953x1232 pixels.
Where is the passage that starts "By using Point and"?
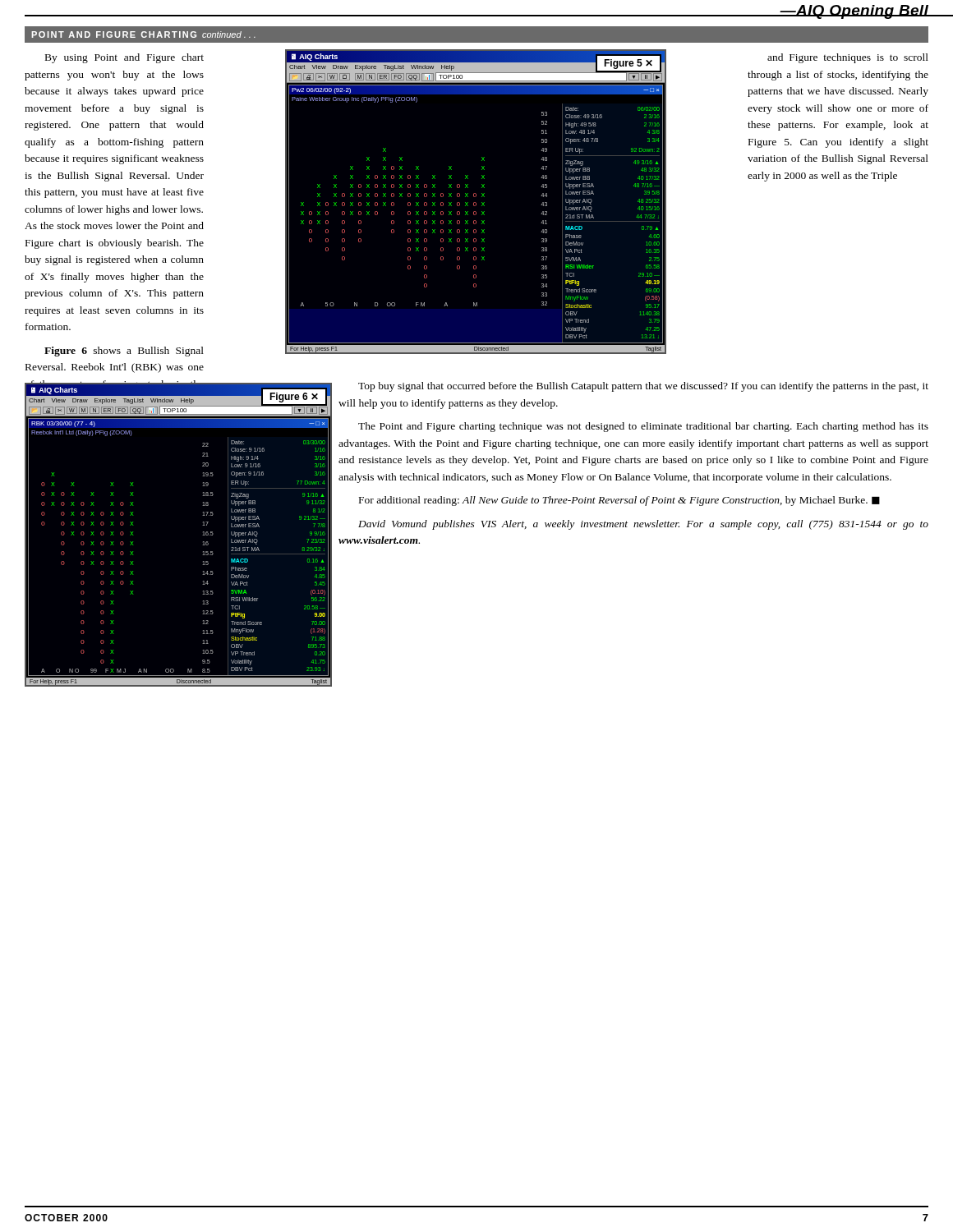click(114, 192)
